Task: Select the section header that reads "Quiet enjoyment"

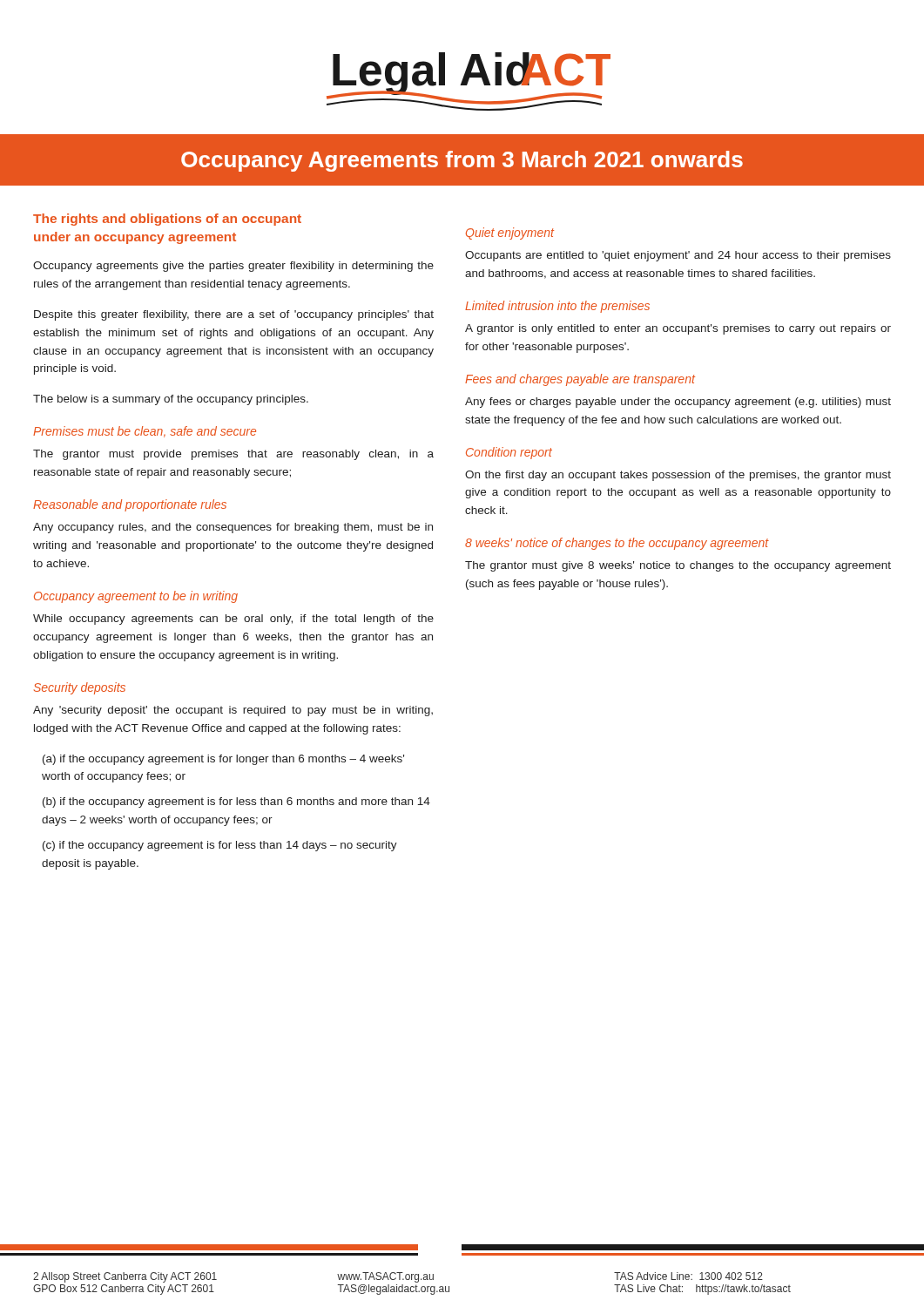Action: click(509, 233)
